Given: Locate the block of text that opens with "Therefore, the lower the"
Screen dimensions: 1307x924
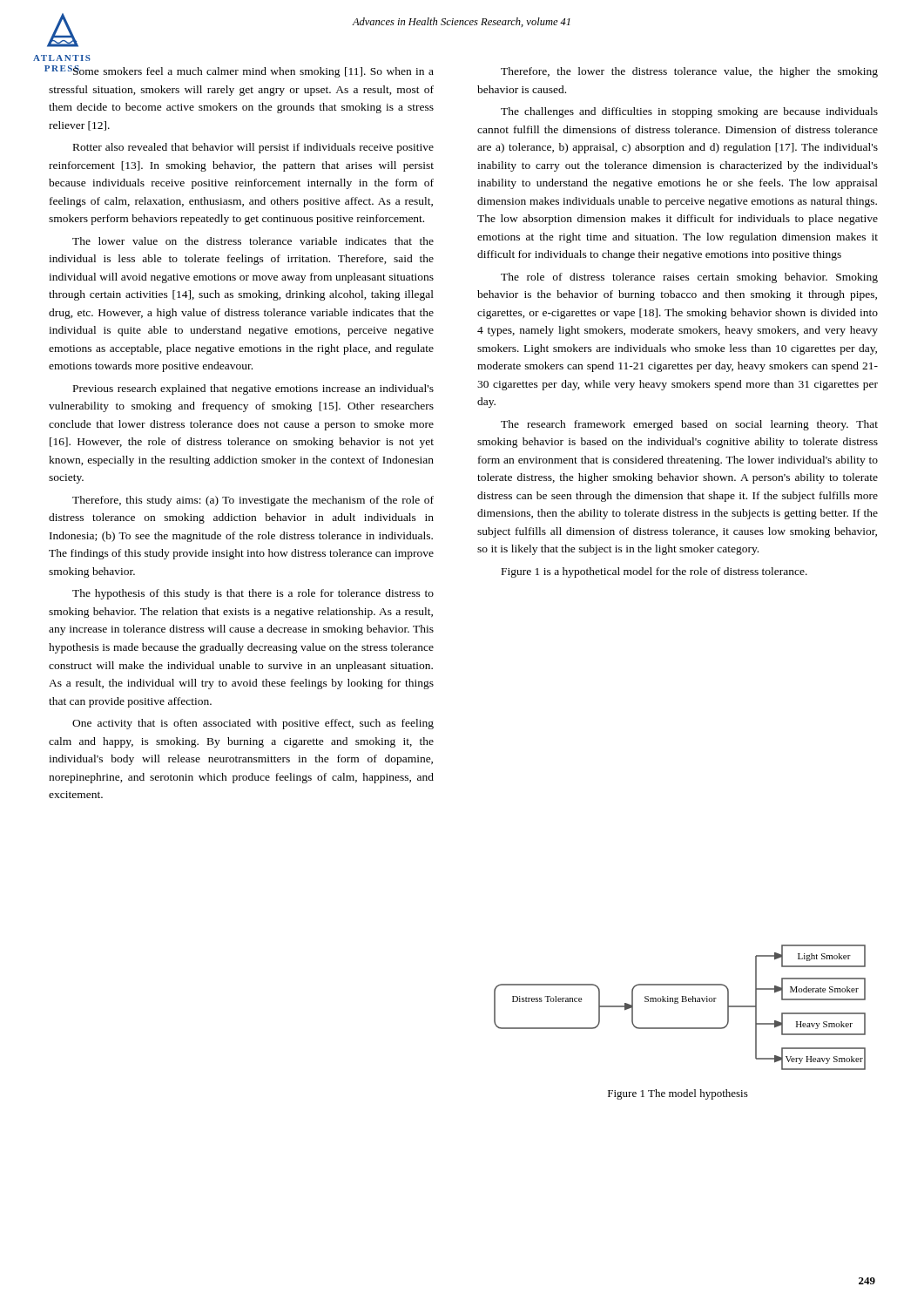Looking at the screenshot, I should pyautogui.click(x=678, y=322).
